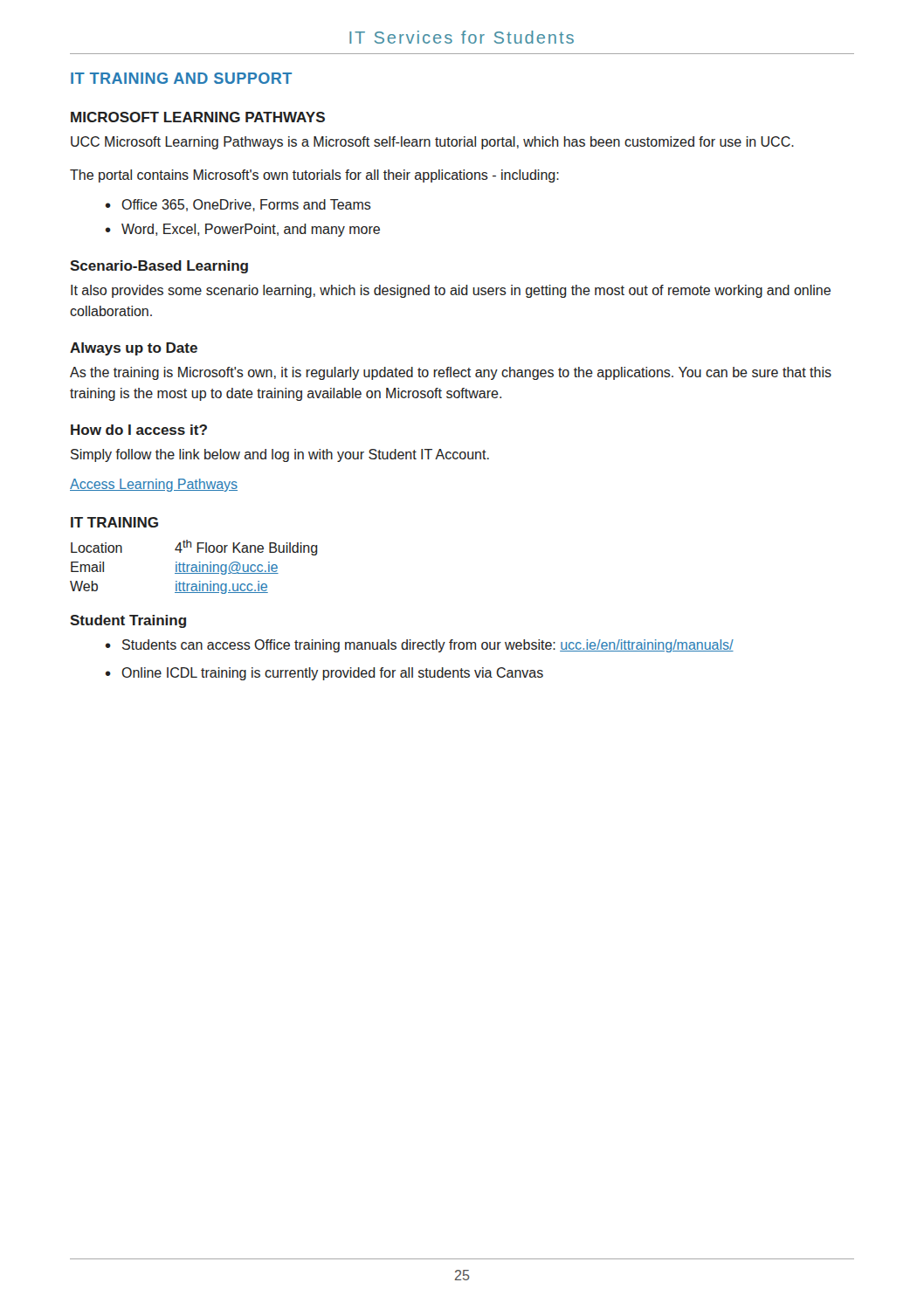This screenshot has height=1310, width=924.
Task: Point to the element starting "As the training is Microsoft's own, it is"
Action: coord(451,383)
